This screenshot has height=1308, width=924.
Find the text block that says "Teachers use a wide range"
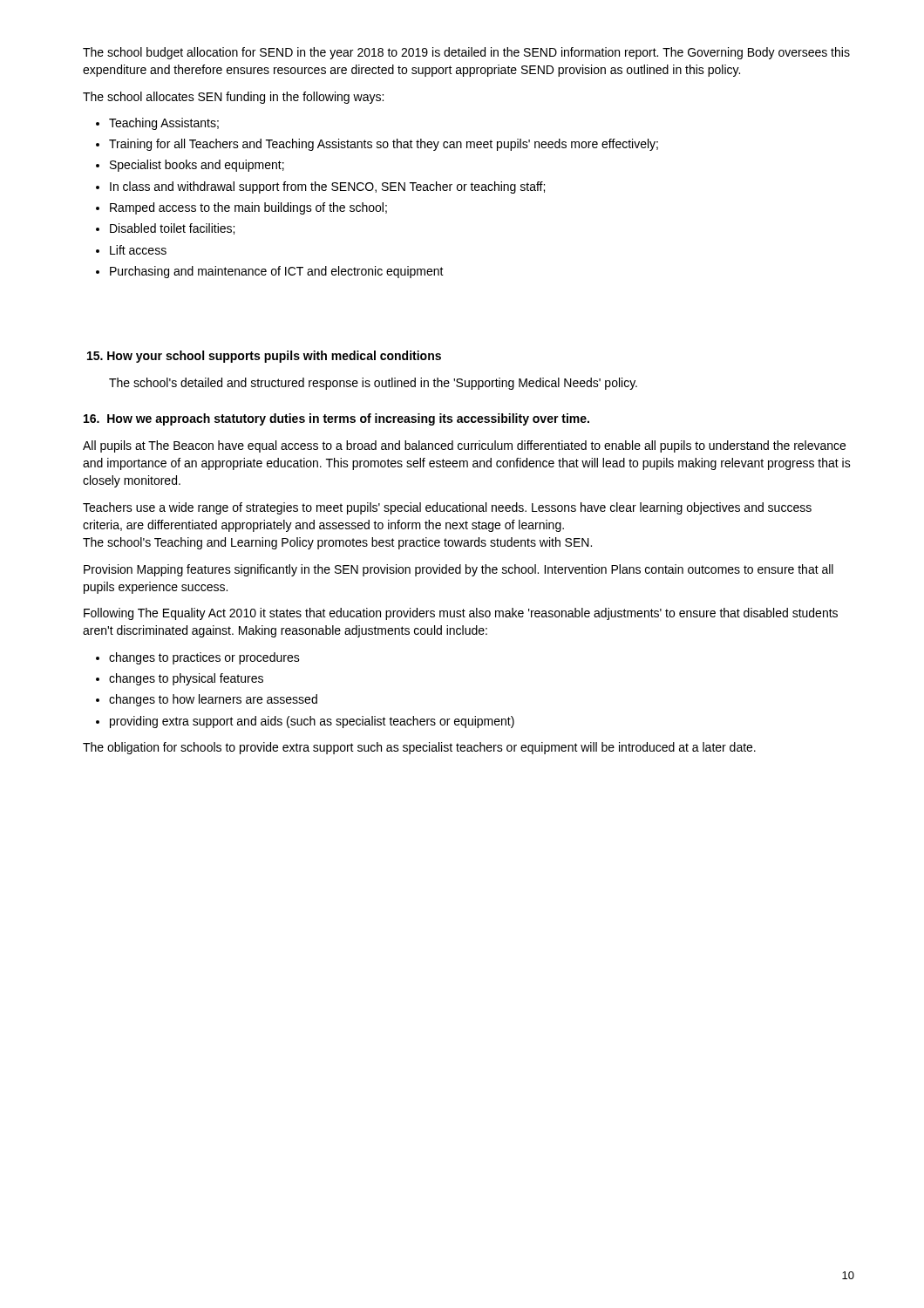click(469, 525)
